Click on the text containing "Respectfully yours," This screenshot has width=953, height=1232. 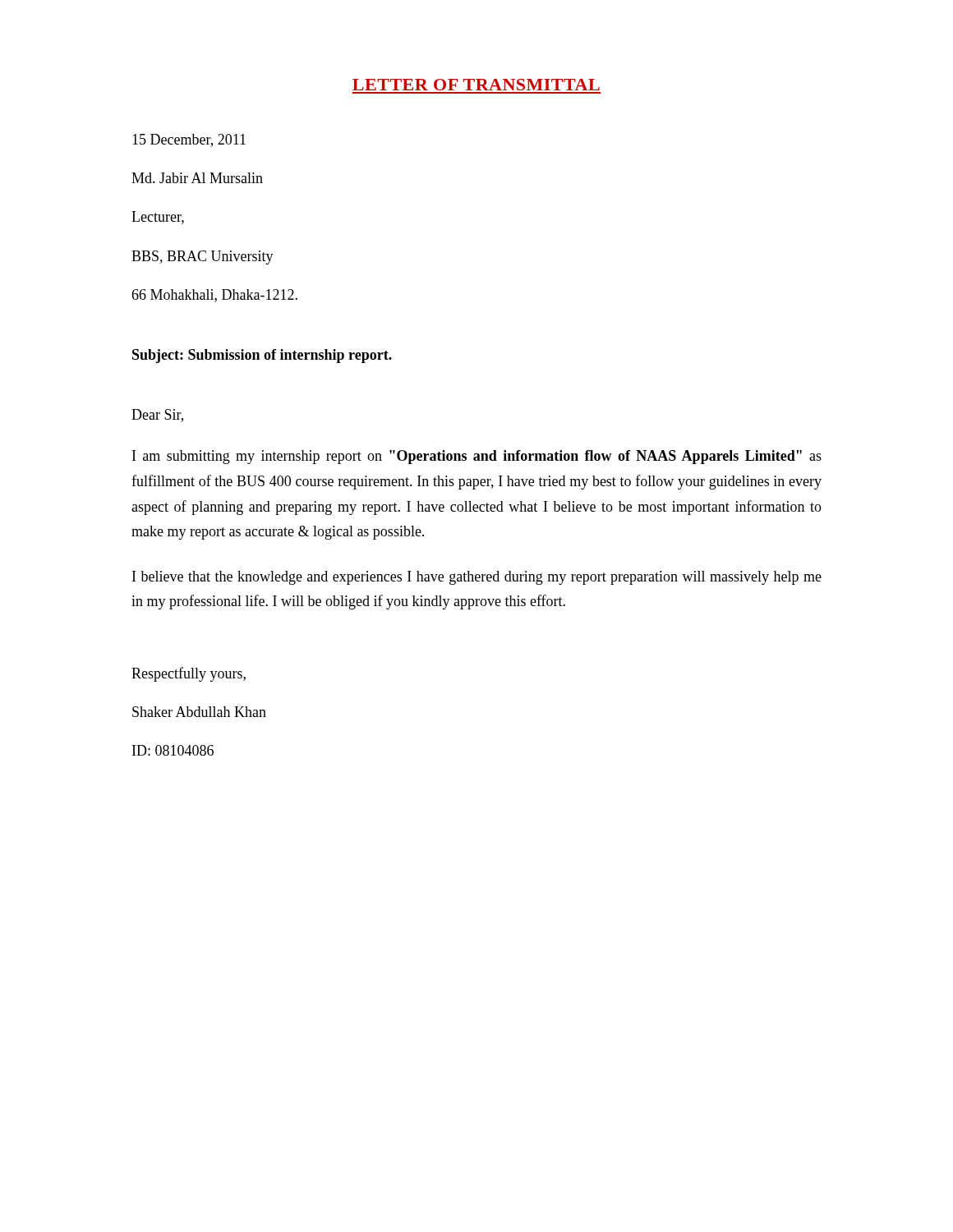189,673
